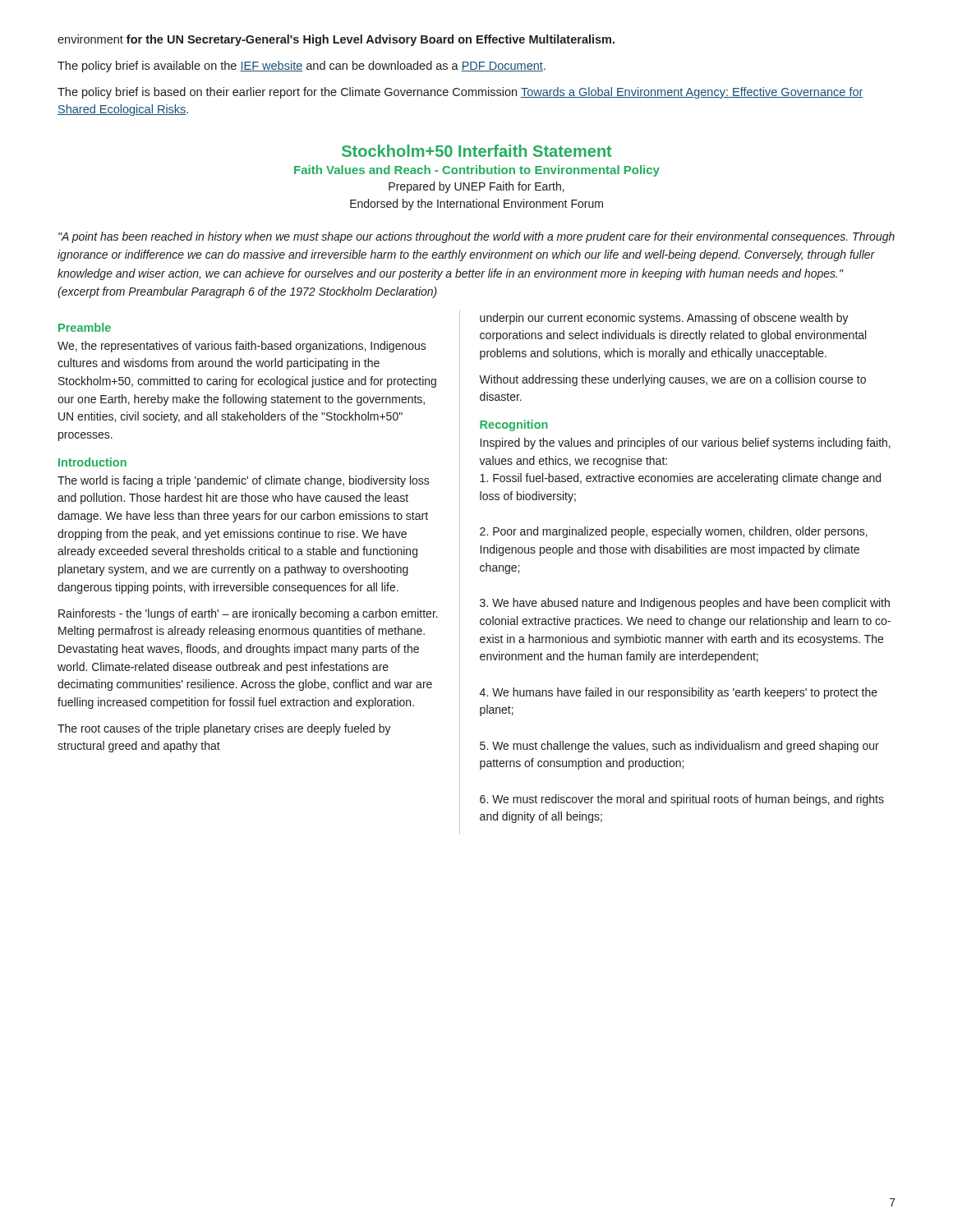This screenshot has width=953, height=1232.
Task: Point to the text starting "Inspired by the values and principles of our"
Action: coord(685,630)
